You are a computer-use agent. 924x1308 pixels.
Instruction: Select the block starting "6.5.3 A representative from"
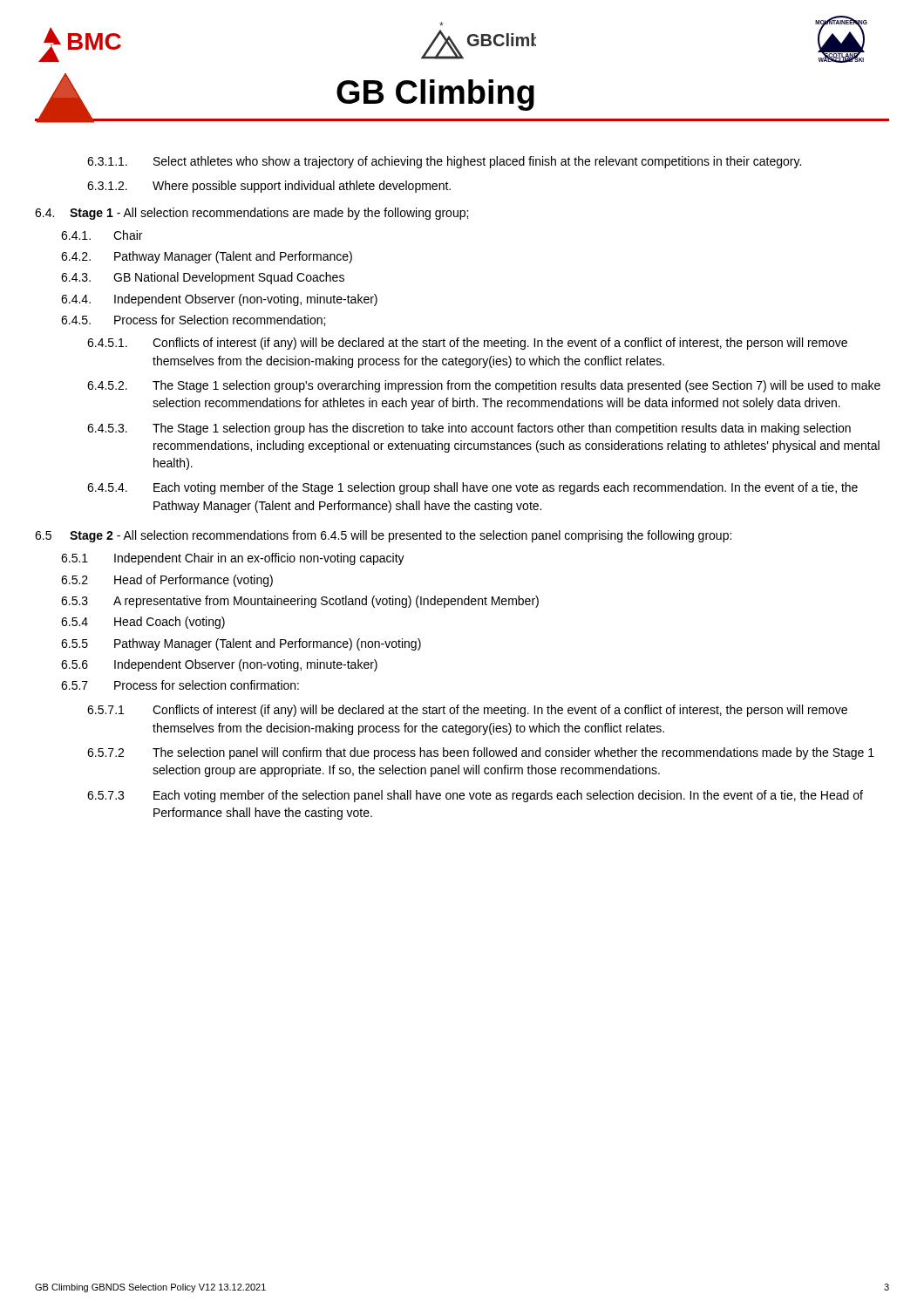(475, 601)
